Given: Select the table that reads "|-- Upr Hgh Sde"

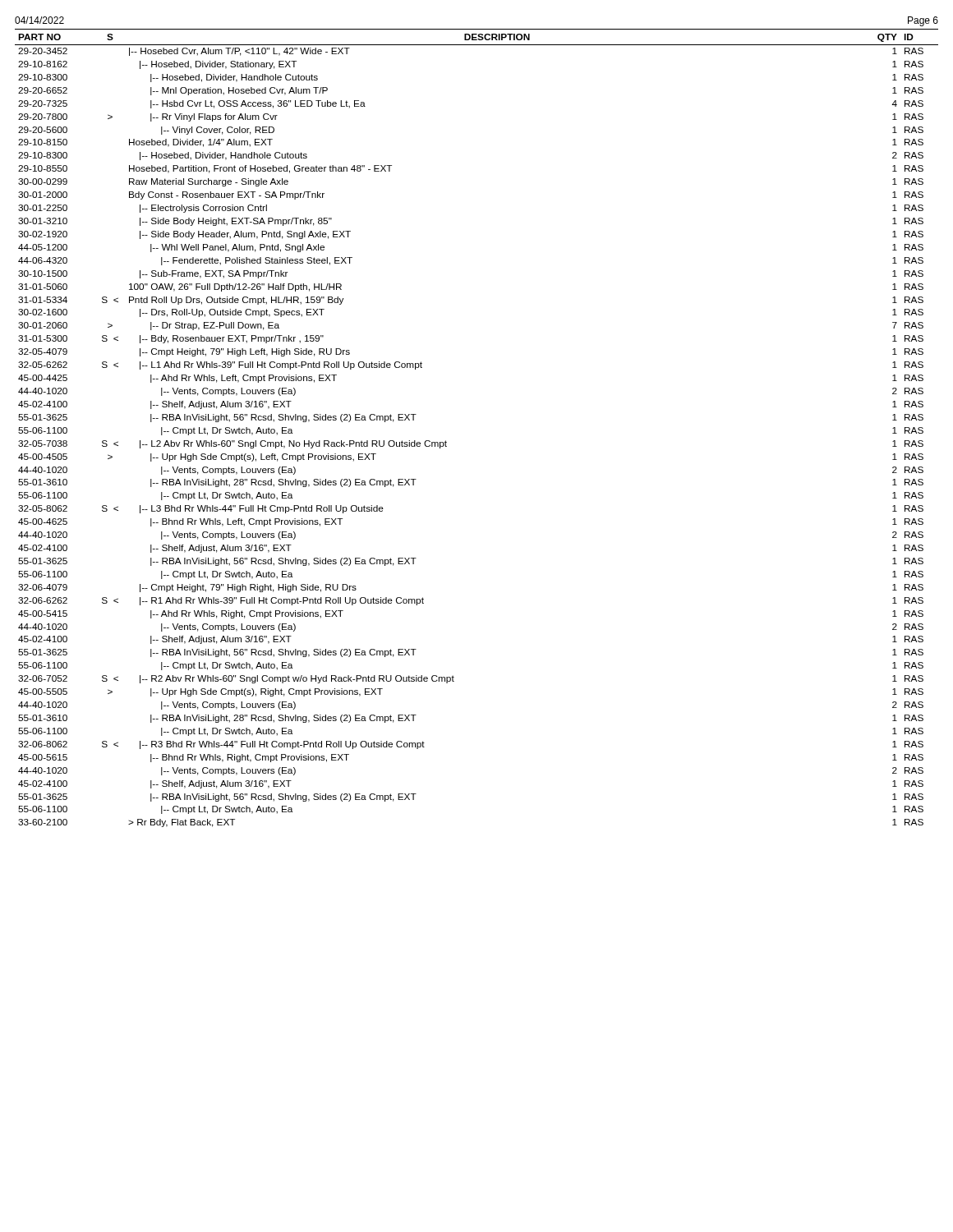Looking at the screenshot, I should 476,429.
